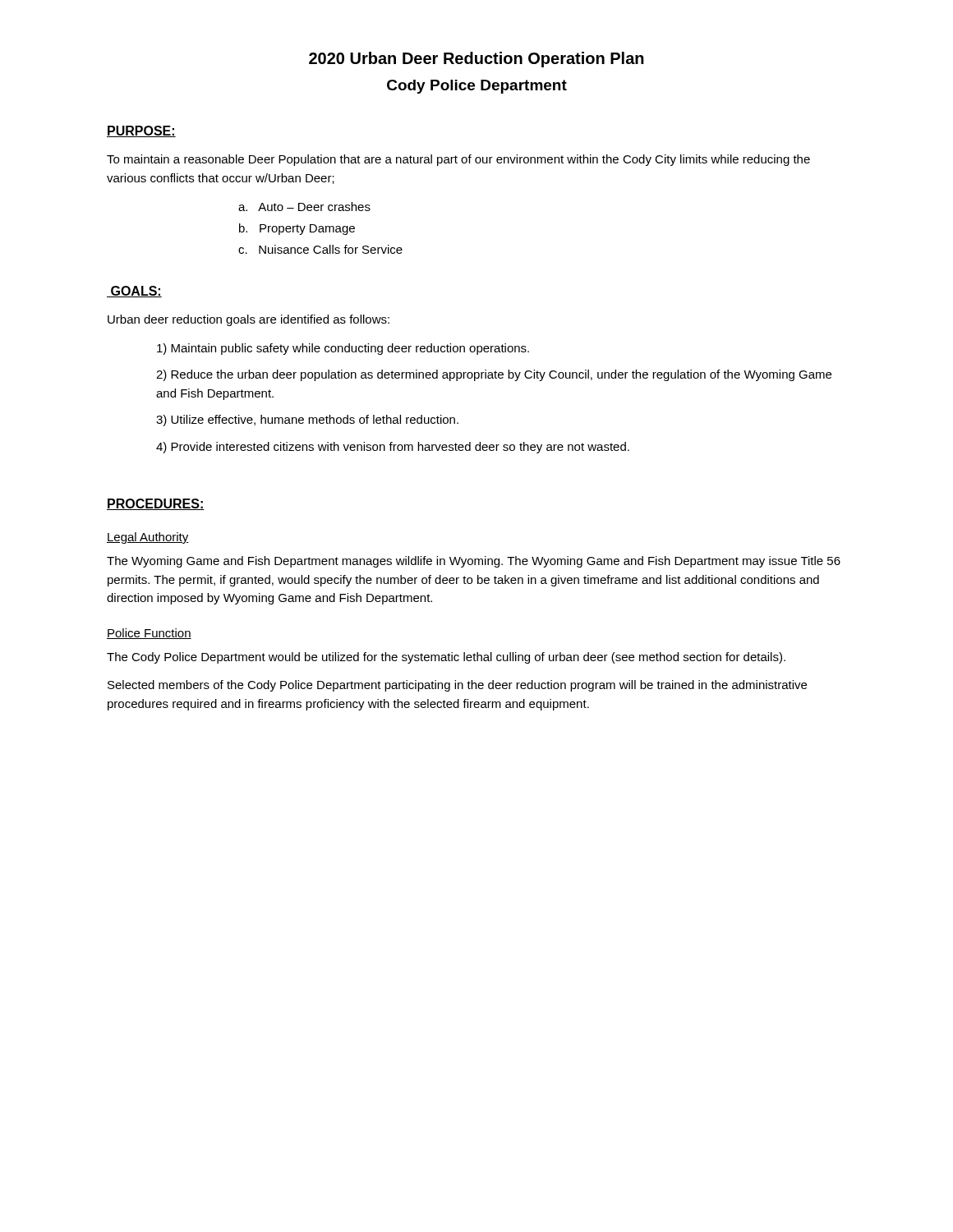Locate the text starting "4) Provide interested citizens with venison from harvested"

coord(393,446)
